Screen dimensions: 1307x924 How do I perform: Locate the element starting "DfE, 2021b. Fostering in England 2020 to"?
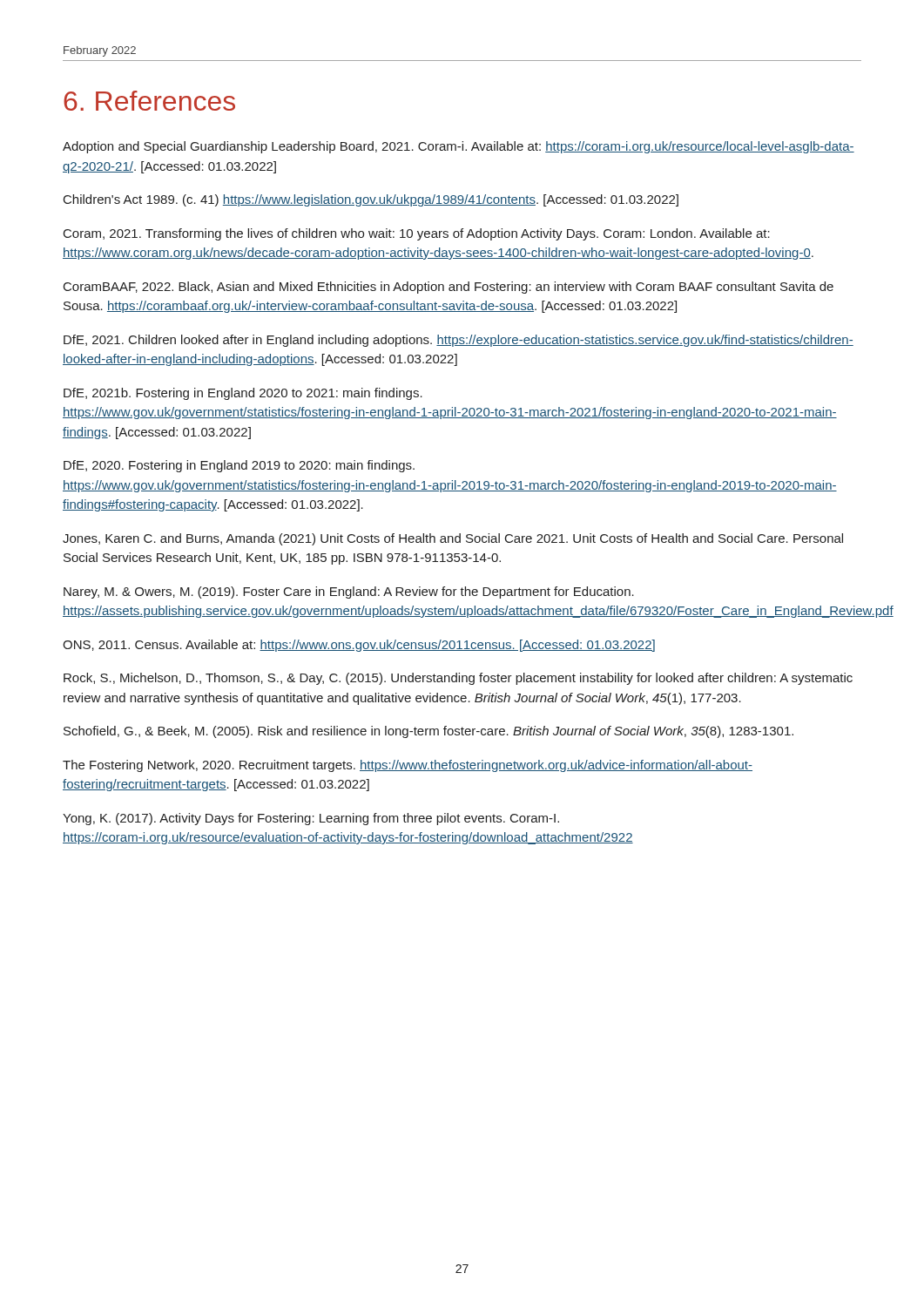click(x=450, y=412)
